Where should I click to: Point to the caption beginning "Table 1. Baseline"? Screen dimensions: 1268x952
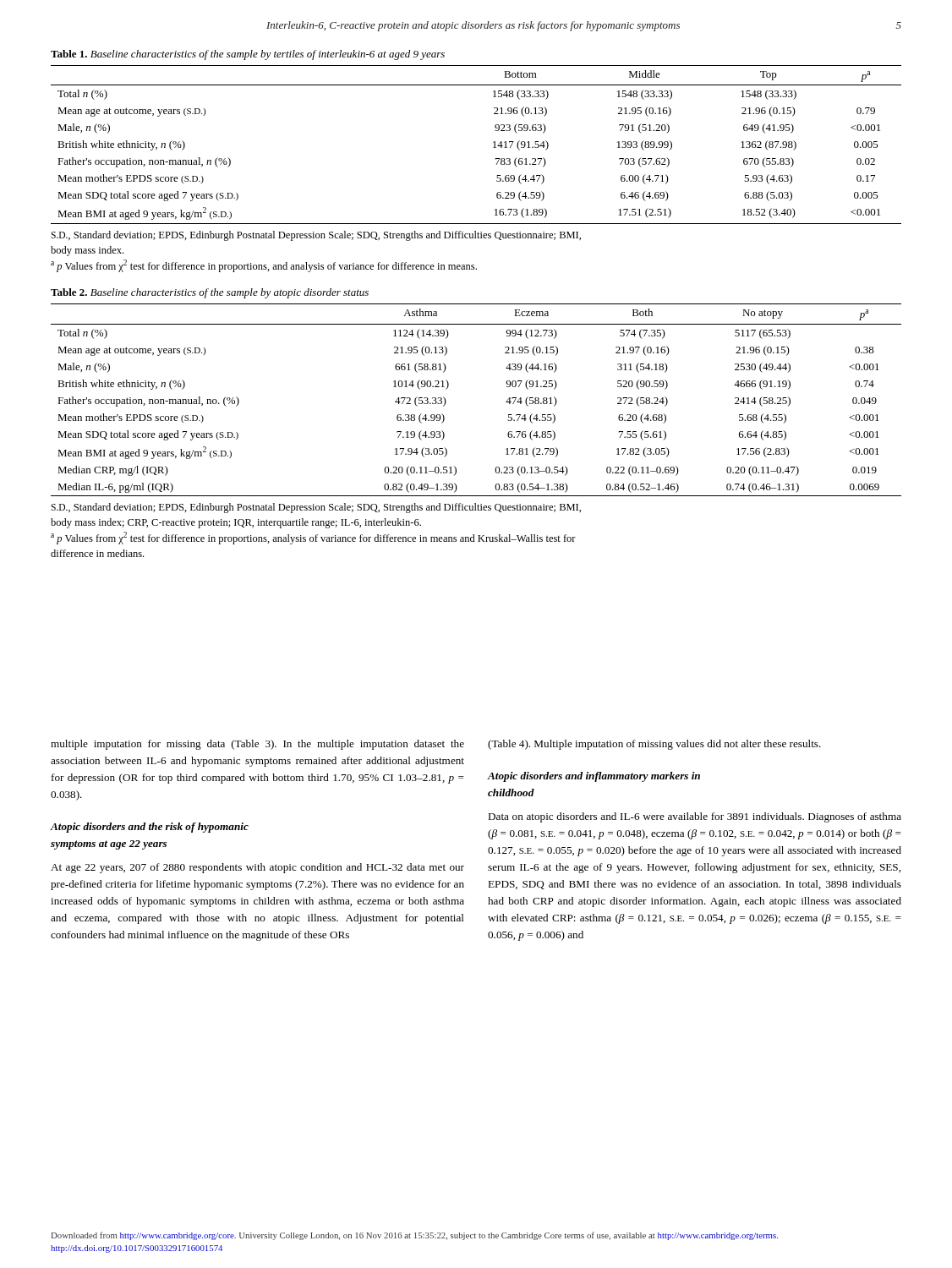(248, 54)
